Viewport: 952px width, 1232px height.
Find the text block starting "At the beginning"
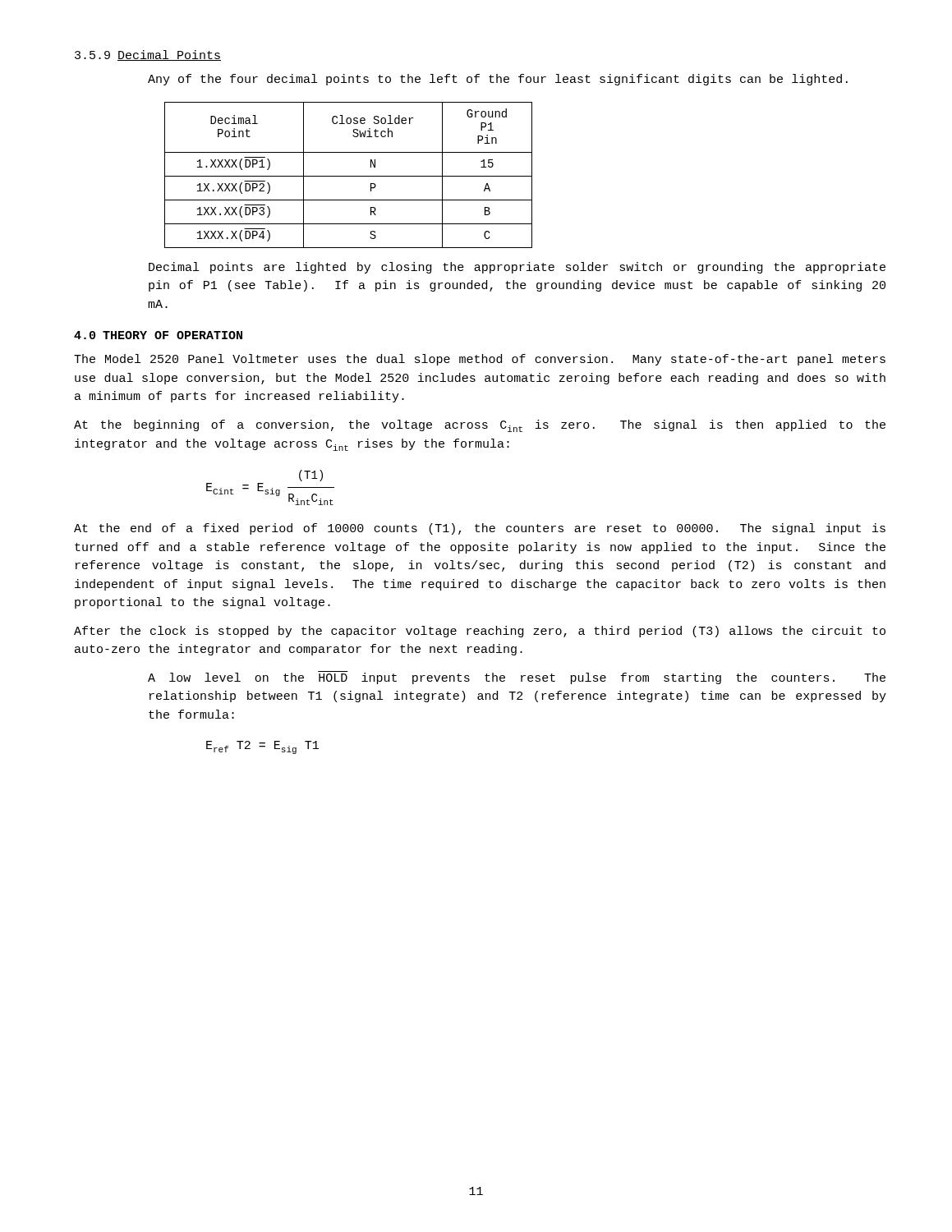[480, 436]
